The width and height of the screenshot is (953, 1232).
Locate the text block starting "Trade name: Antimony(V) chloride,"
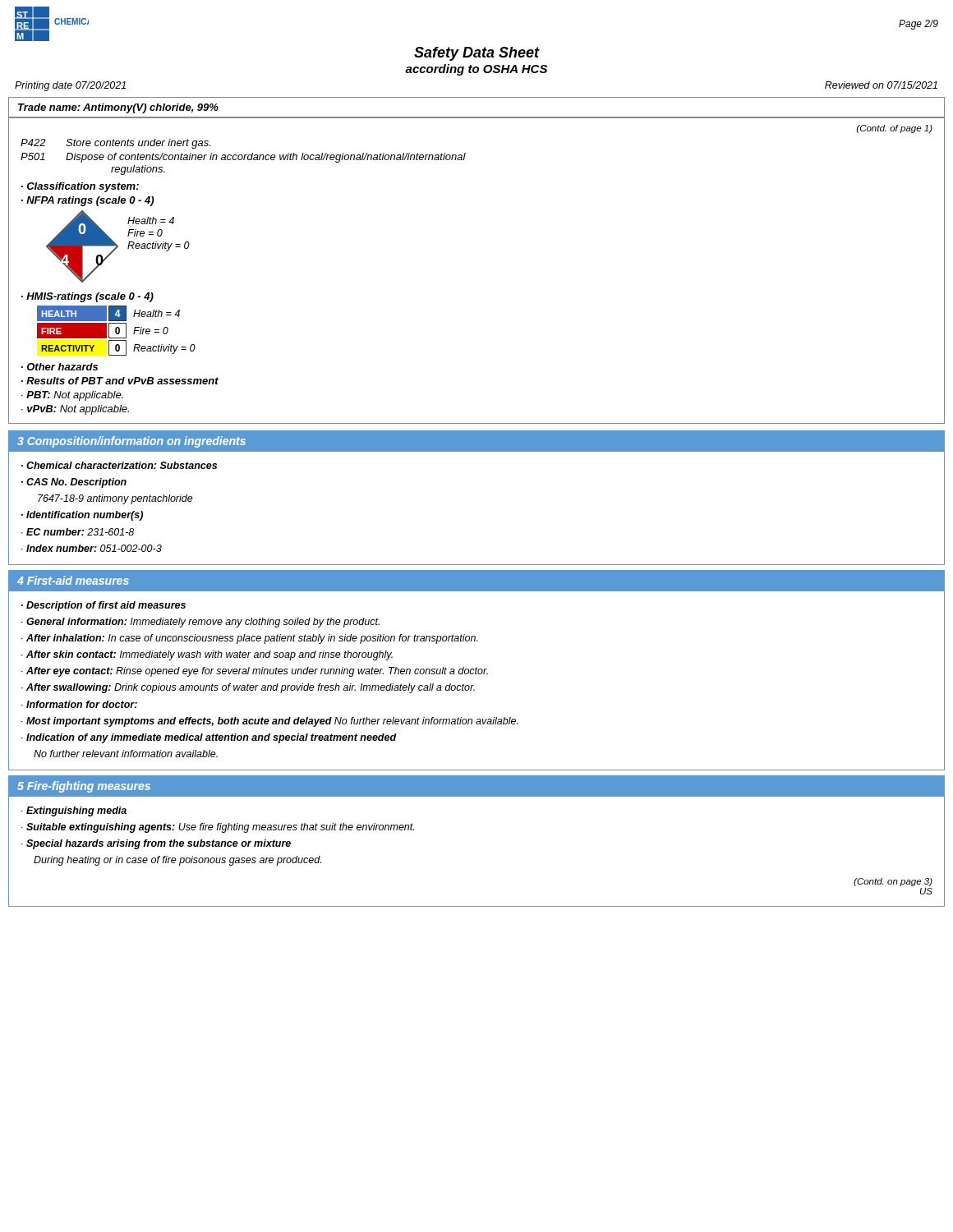pos(118,107)
